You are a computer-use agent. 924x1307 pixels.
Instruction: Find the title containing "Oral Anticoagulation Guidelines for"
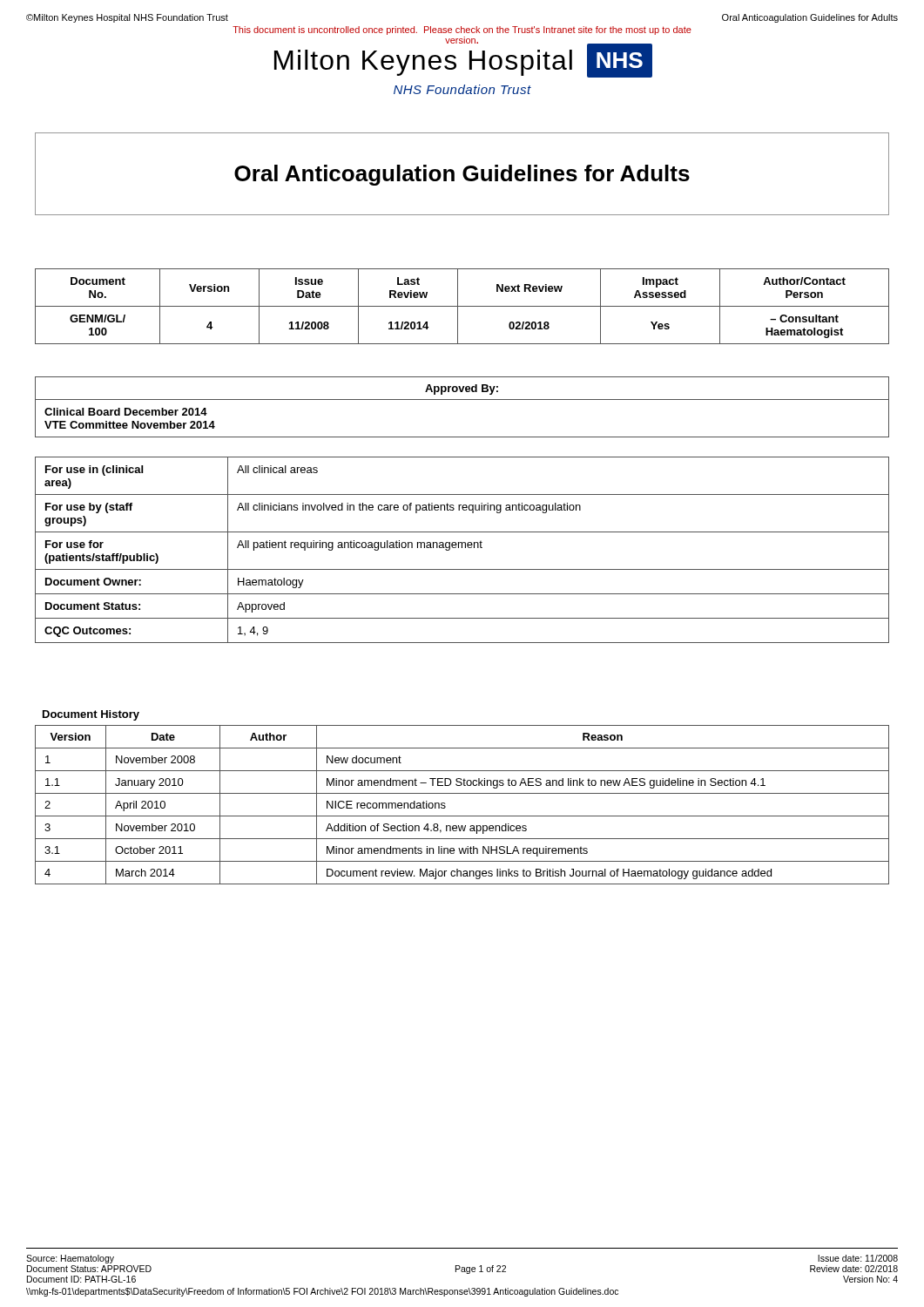462,174
